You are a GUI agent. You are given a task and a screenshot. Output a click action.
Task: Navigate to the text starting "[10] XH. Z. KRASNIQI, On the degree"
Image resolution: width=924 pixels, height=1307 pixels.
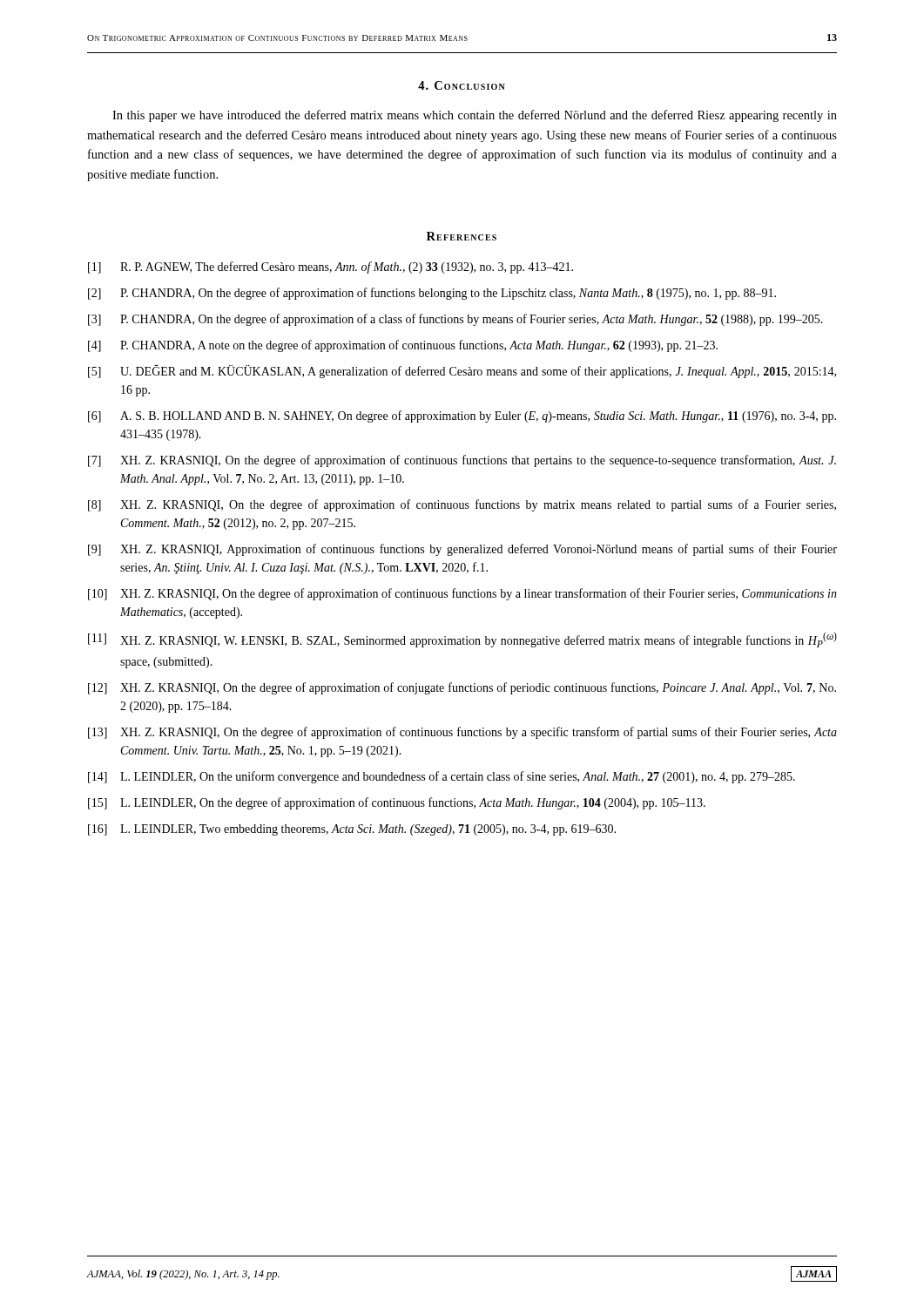[x=462, y=603]
